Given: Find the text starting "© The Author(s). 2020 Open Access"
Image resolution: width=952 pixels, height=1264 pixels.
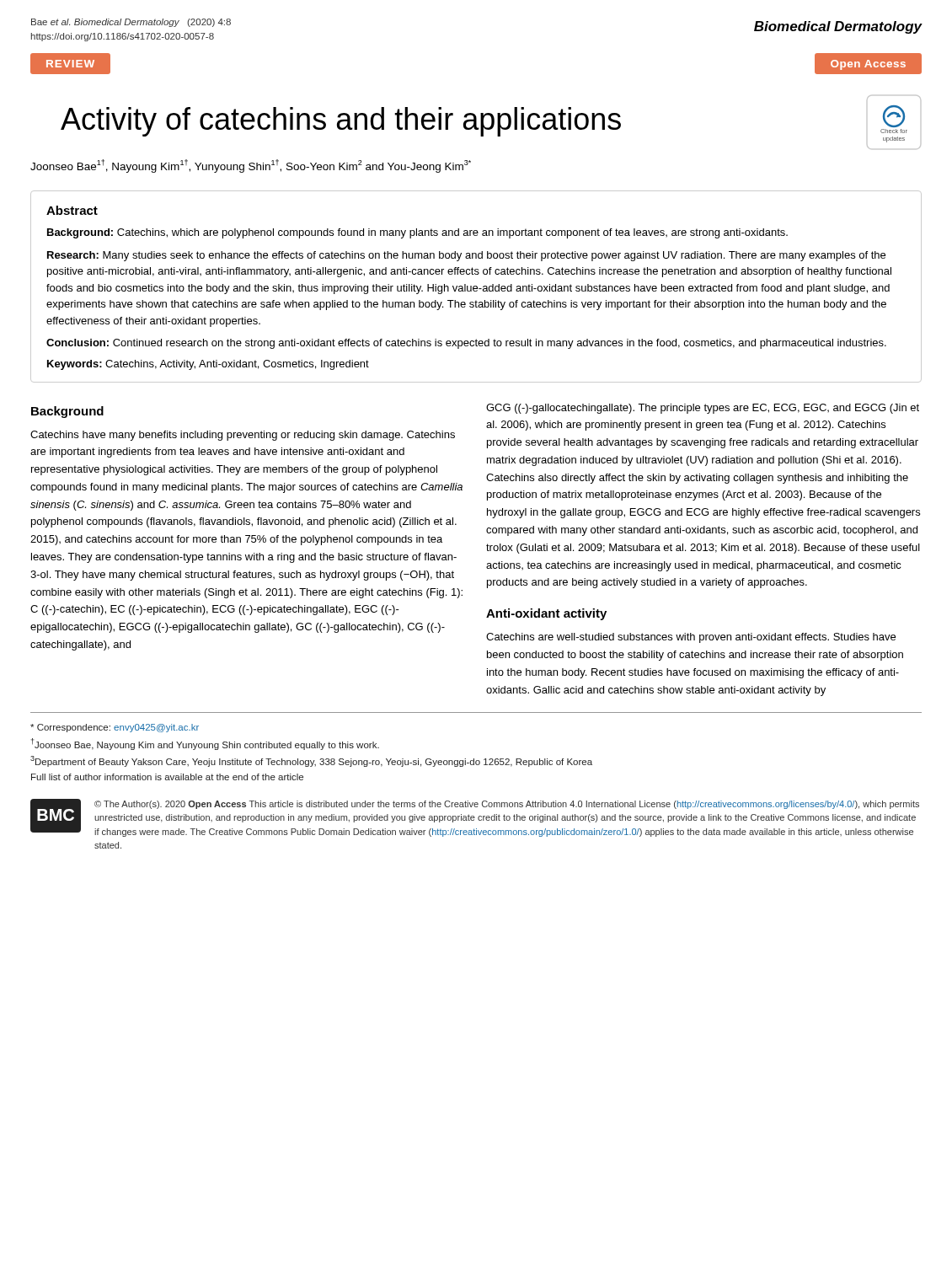Looking at the screenshot, I should coord(507,825).
